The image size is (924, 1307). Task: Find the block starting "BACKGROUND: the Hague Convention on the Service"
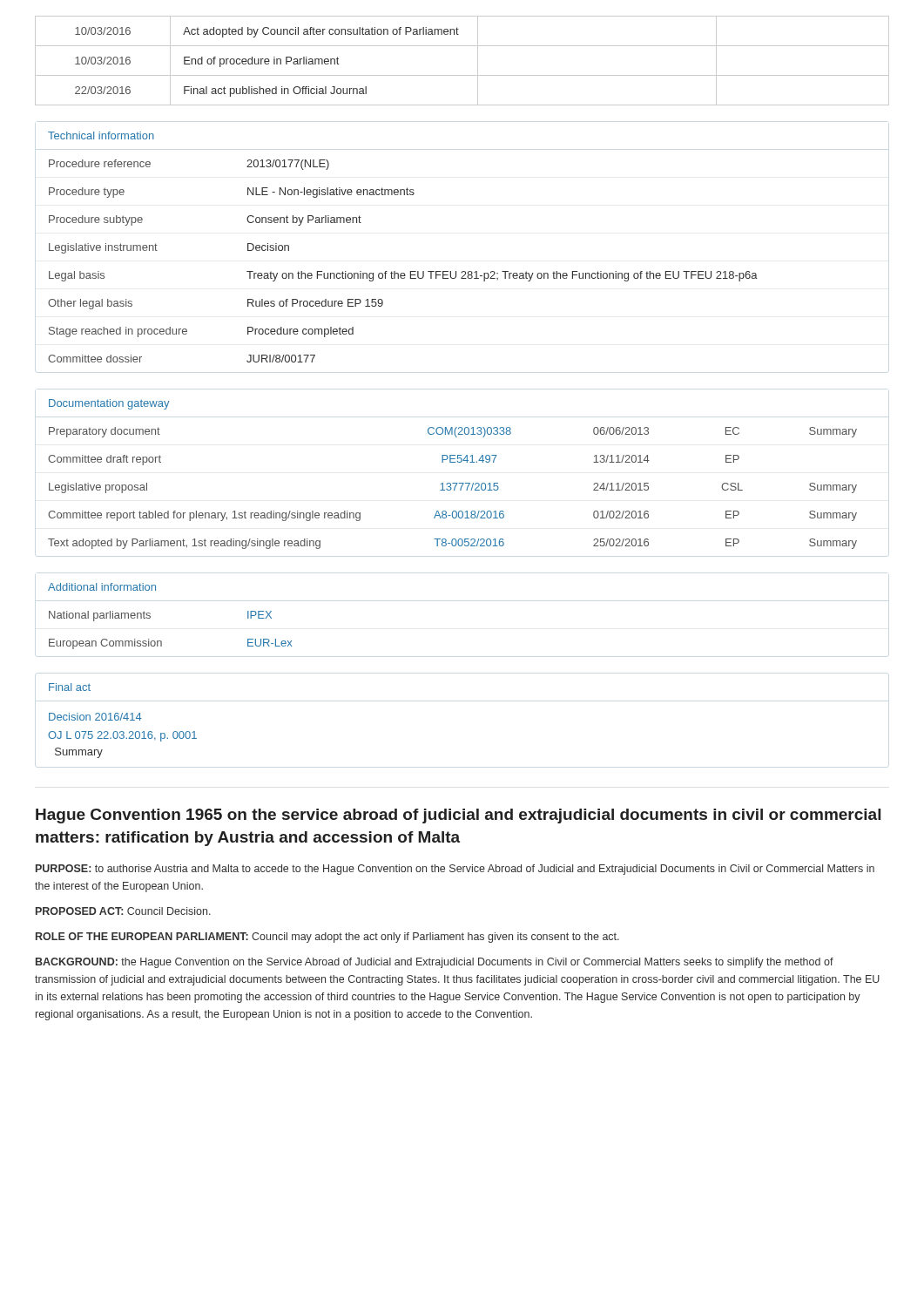pyautogui.click(x=457, y=988)
